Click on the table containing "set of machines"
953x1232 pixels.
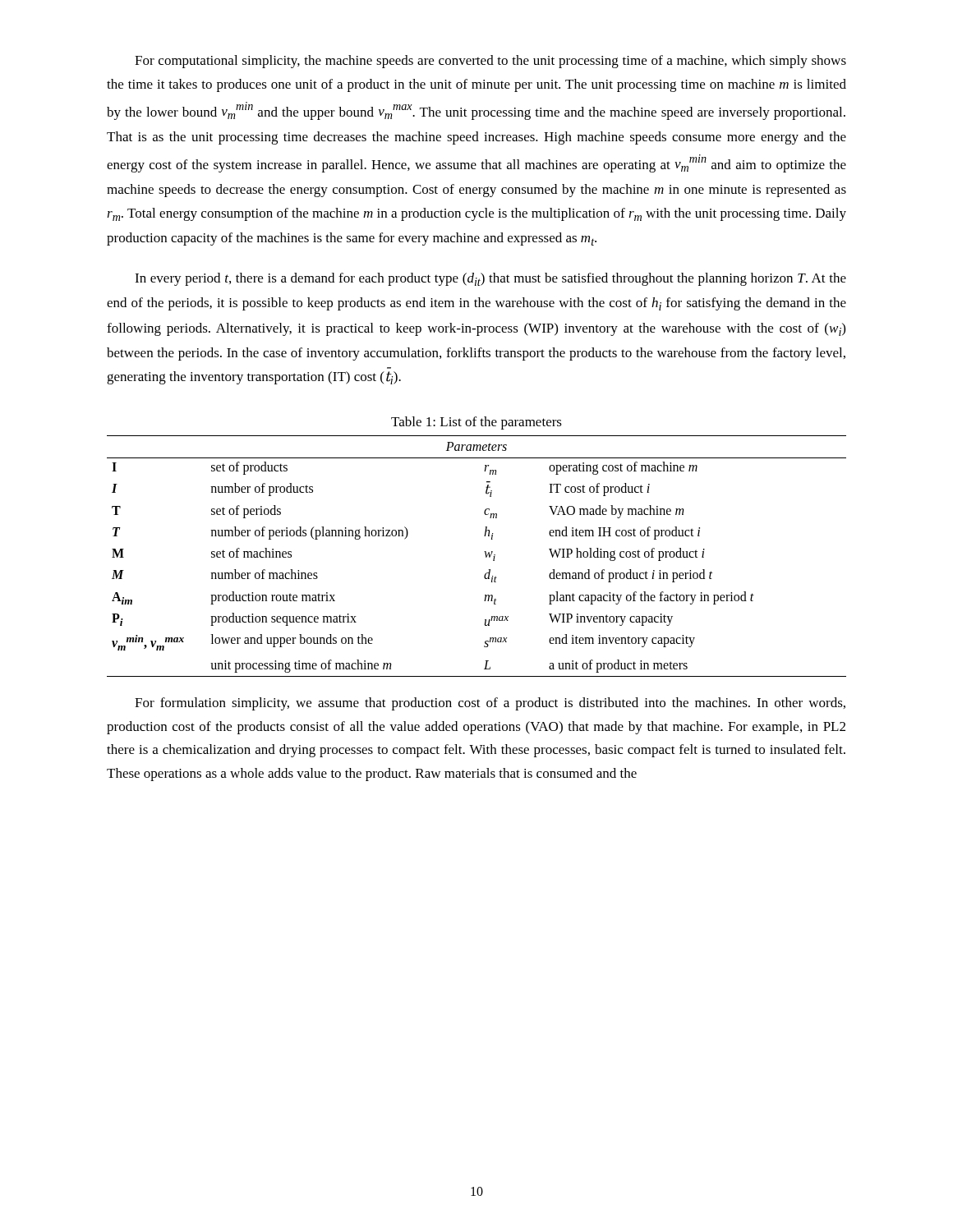pos(476,556)
